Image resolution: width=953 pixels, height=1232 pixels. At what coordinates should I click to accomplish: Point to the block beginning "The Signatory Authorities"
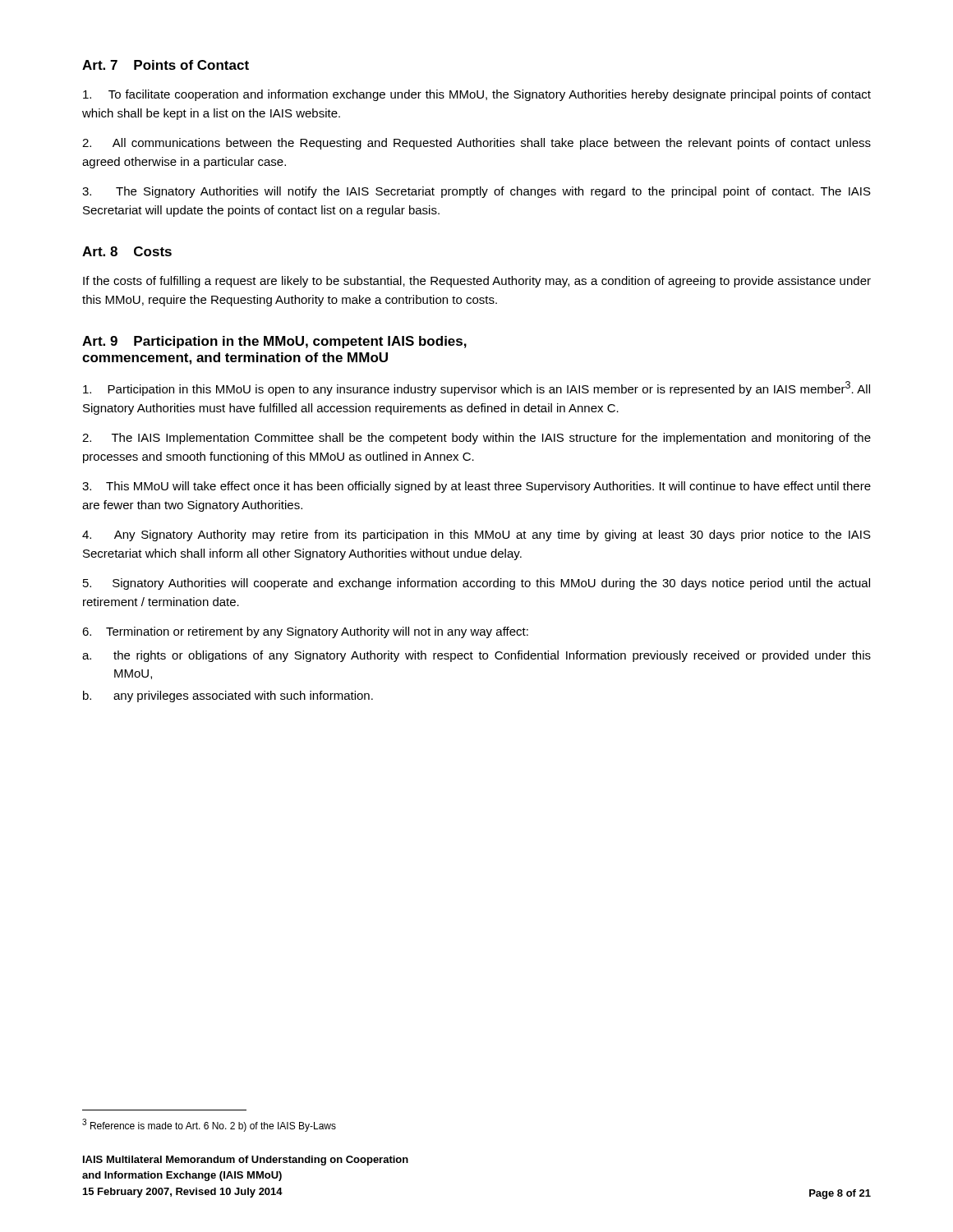476,200
